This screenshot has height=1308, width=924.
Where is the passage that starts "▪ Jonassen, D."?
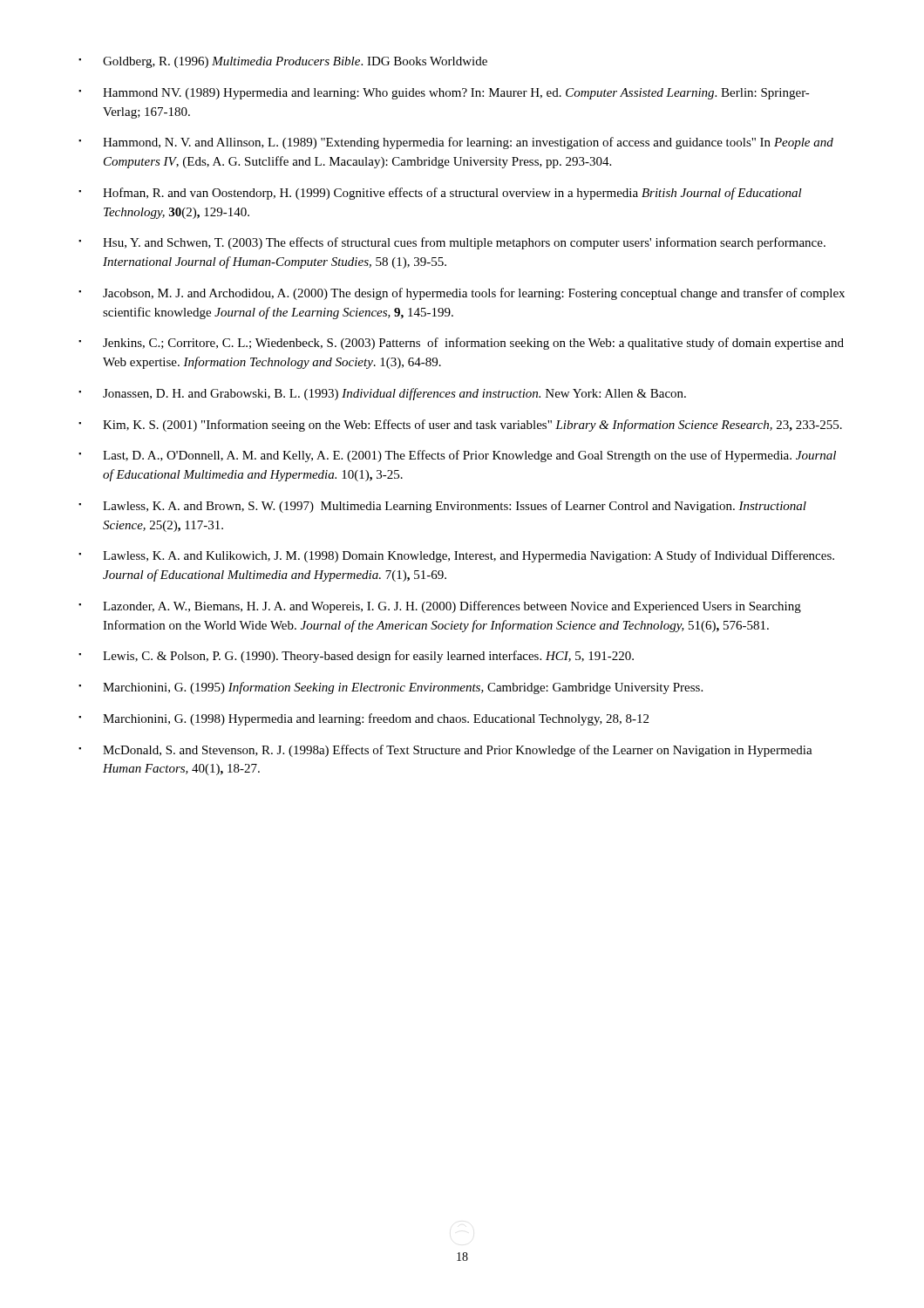pos(462,394)
